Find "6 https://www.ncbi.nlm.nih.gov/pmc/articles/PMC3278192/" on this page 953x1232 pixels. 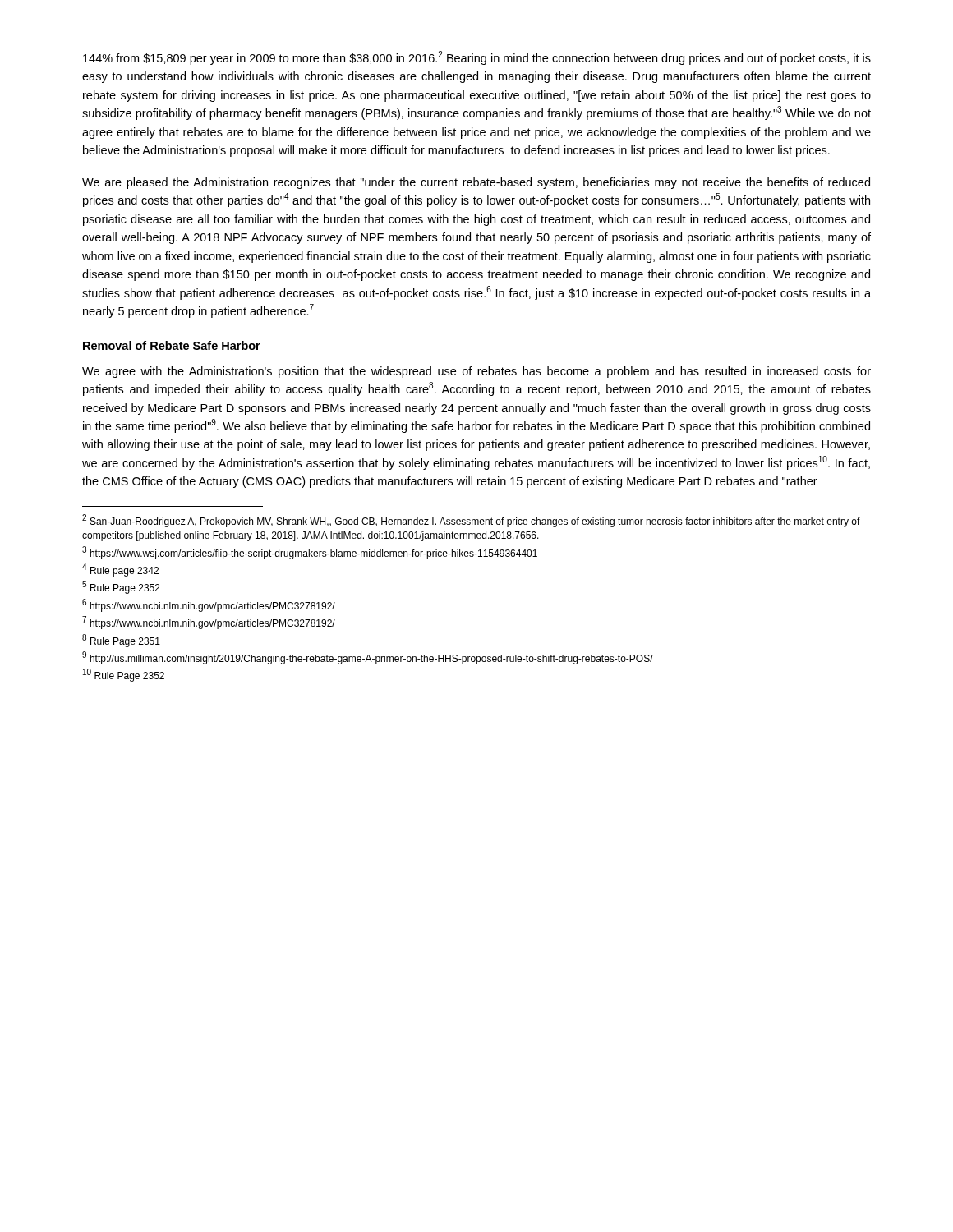point(209,606)
